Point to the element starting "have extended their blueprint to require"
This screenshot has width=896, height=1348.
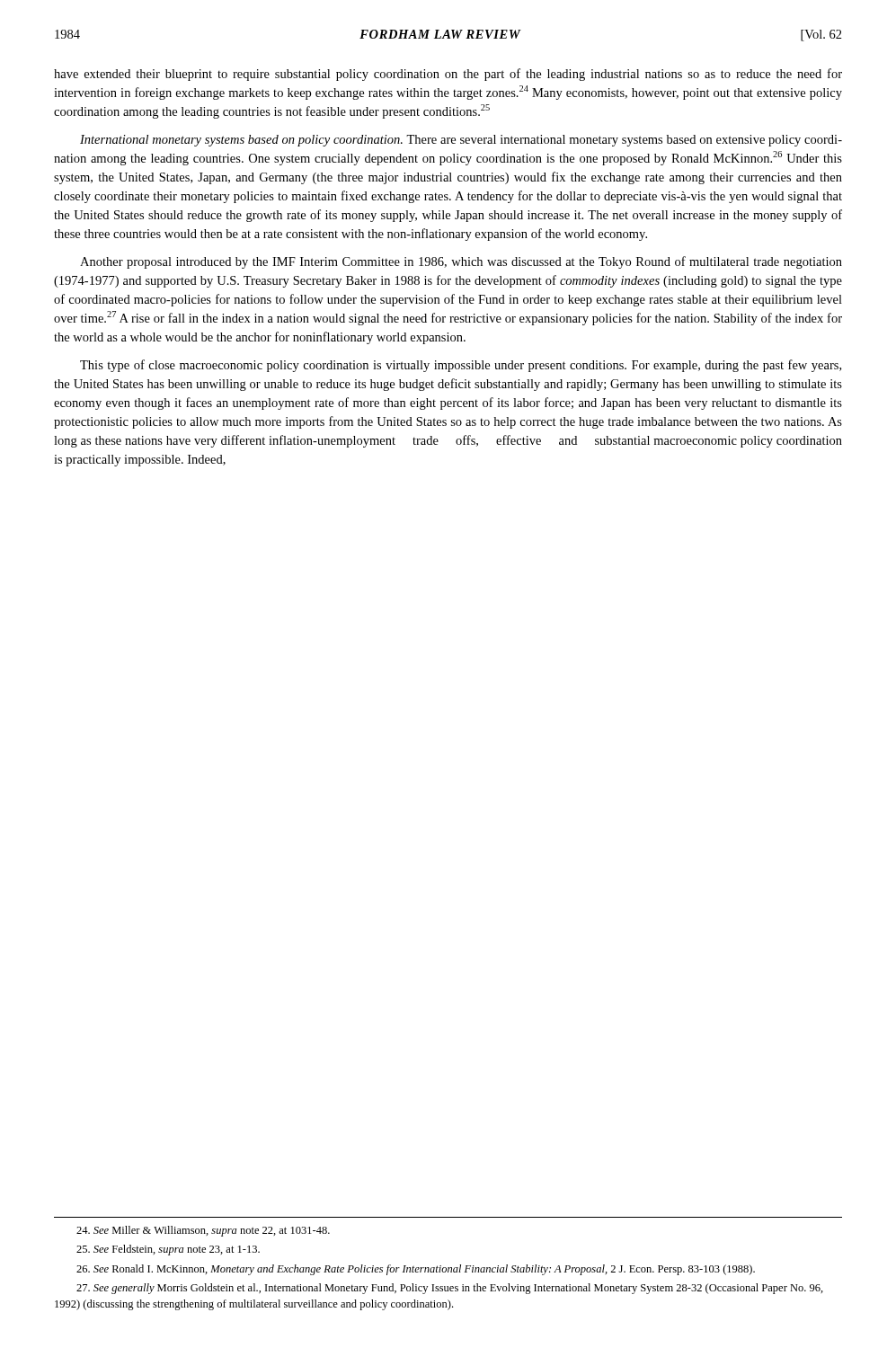pyautogui.click(x=448, y=93)
